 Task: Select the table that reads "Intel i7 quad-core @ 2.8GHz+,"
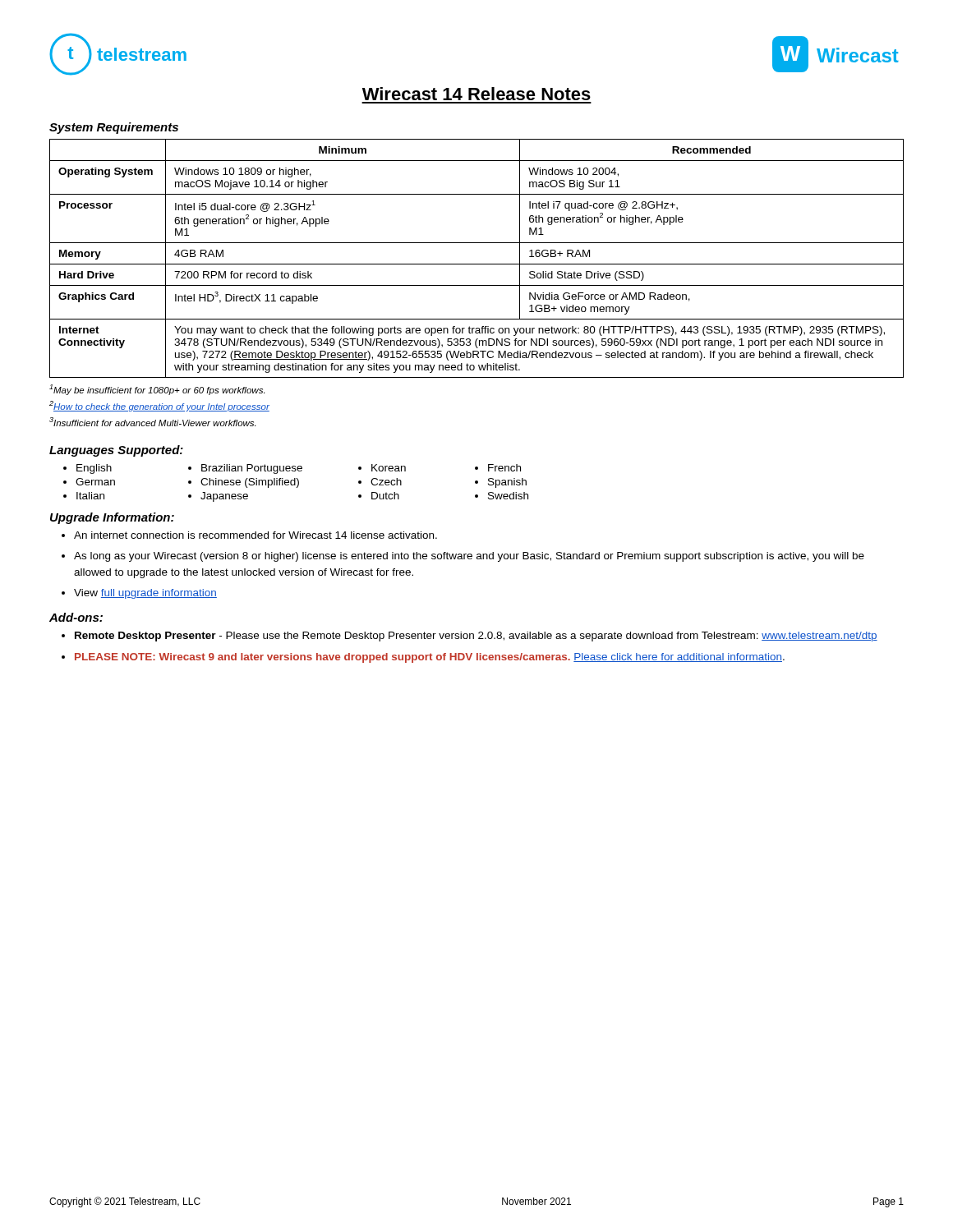pos(476,258)
